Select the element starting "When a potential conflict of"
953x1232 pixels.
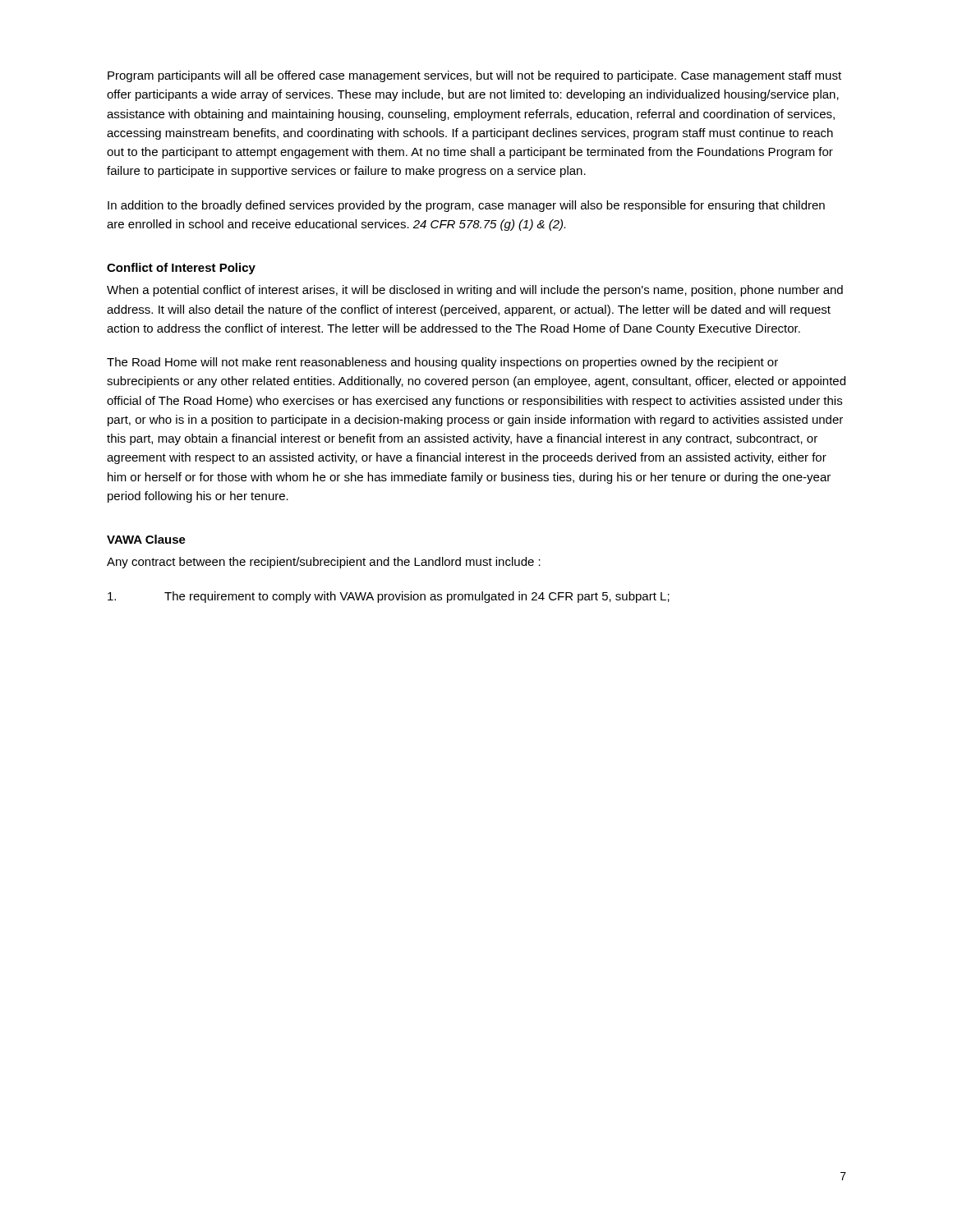coord(475,309)
